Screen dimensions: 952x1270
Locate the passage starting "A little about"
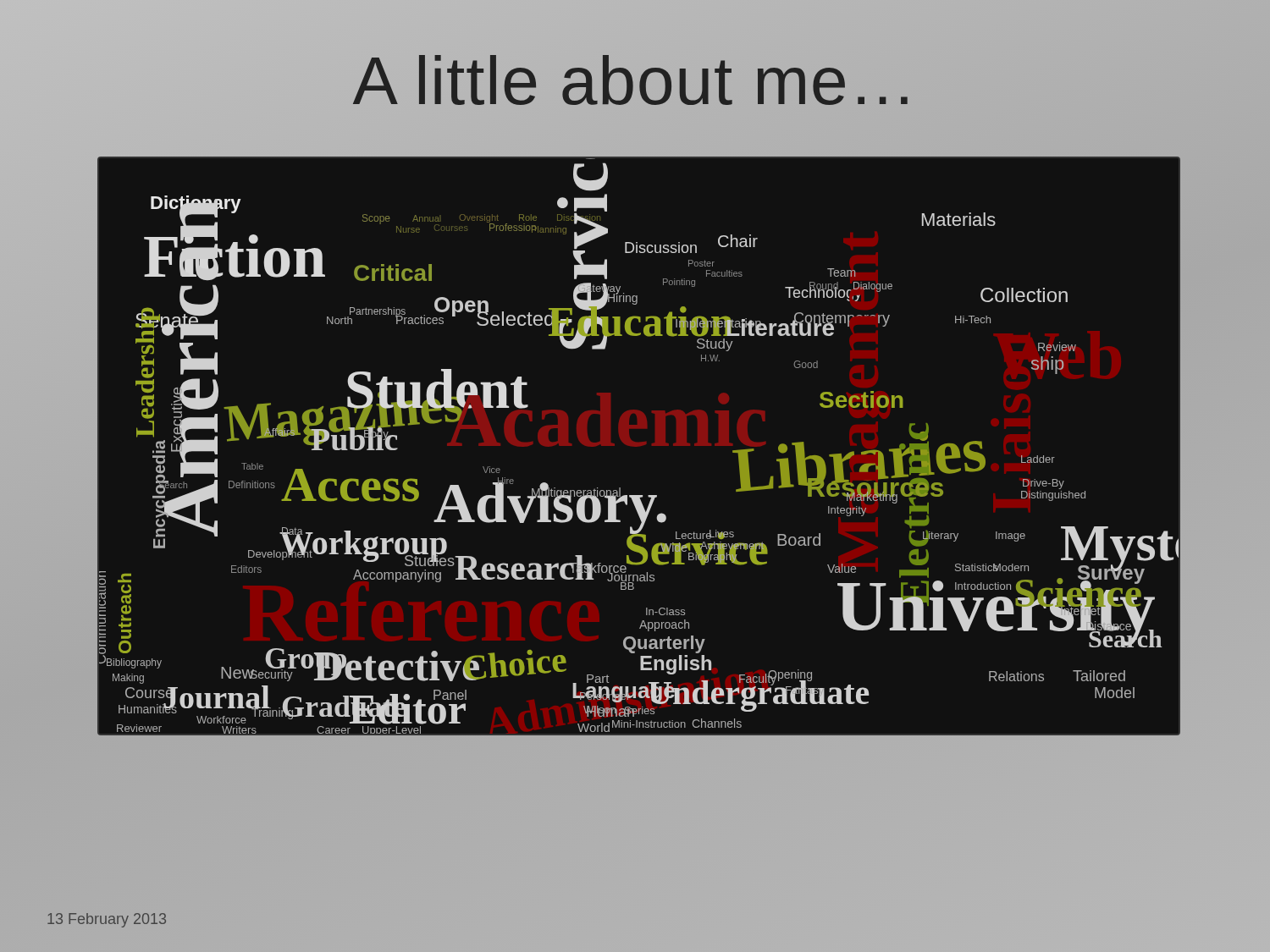tap(635, 77)
